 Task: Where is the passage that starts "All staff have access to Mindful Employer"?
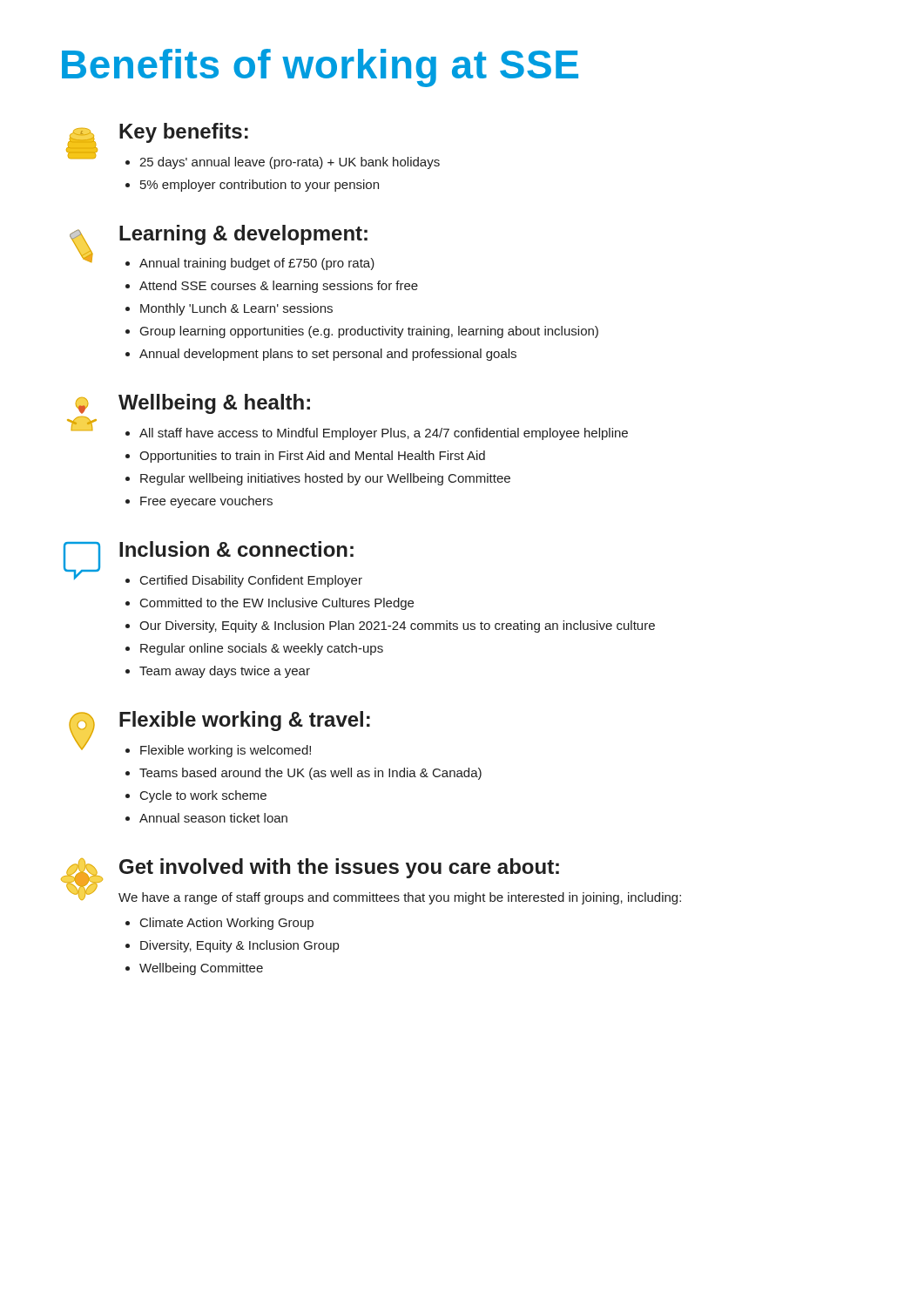coord(384,433)
